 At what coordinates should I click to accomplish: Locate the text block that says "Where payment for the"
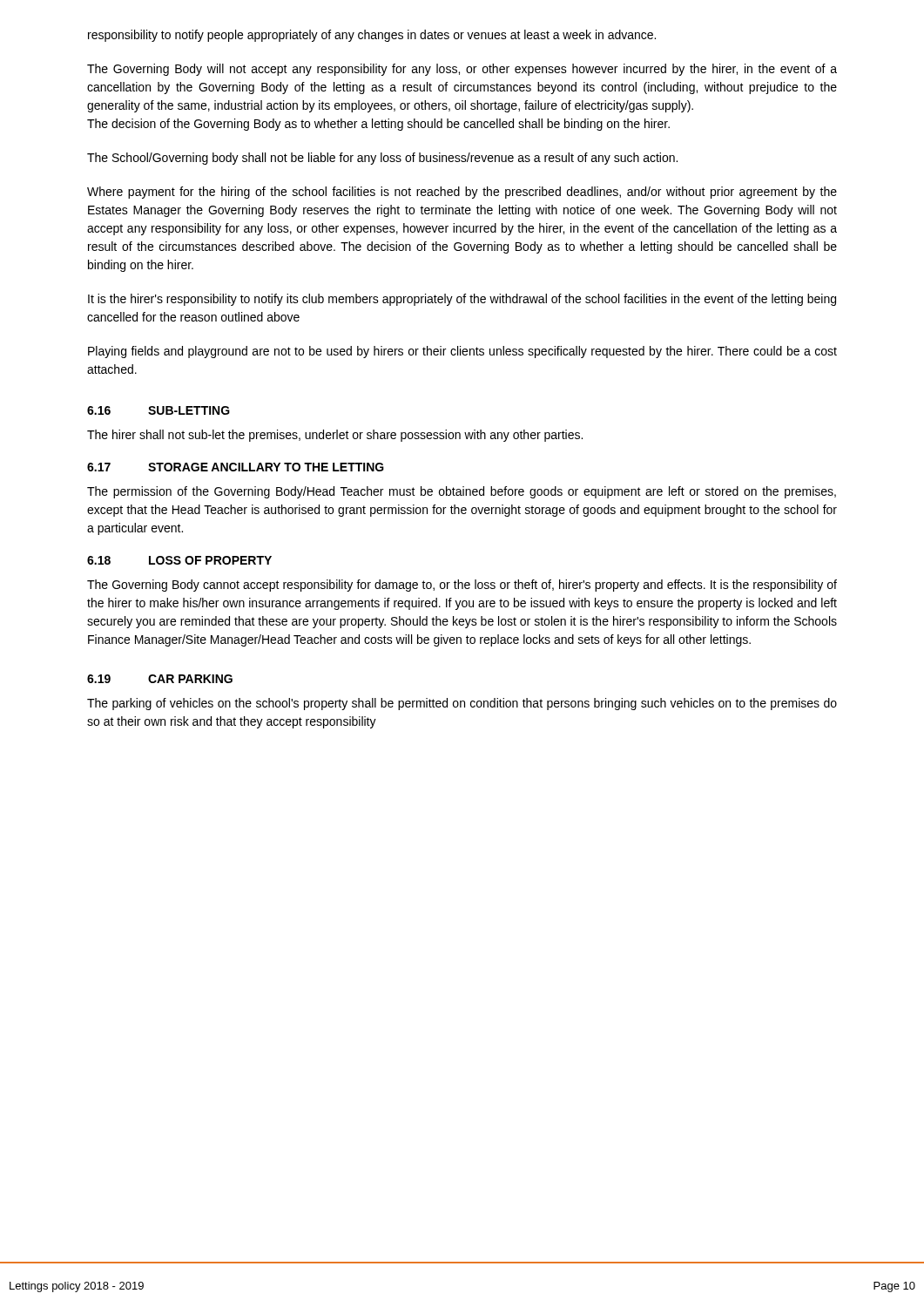[x=462, y=228]
